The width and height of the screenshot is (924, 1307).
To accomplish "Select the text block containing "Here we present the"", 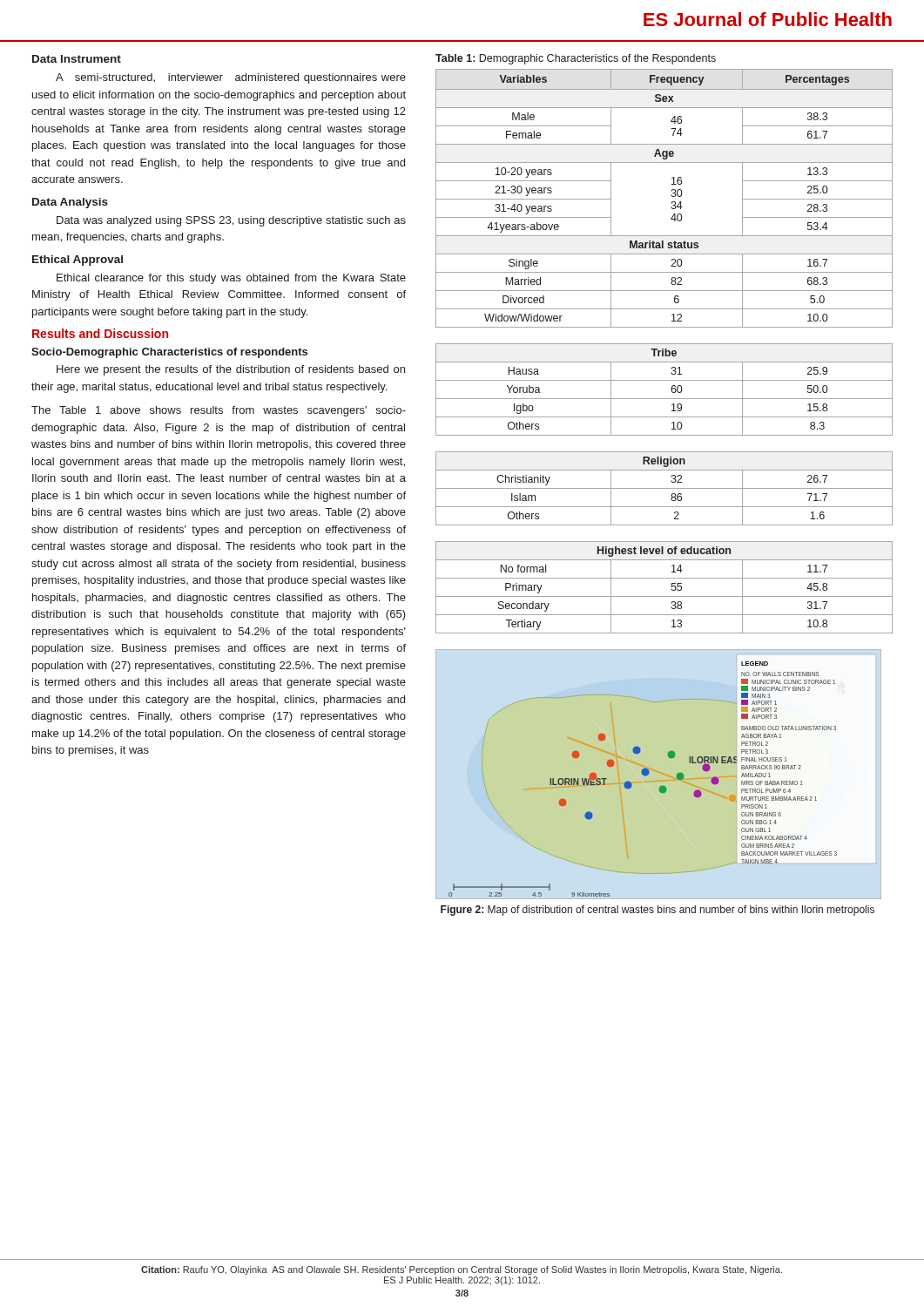I will click(x=219, y=377).
